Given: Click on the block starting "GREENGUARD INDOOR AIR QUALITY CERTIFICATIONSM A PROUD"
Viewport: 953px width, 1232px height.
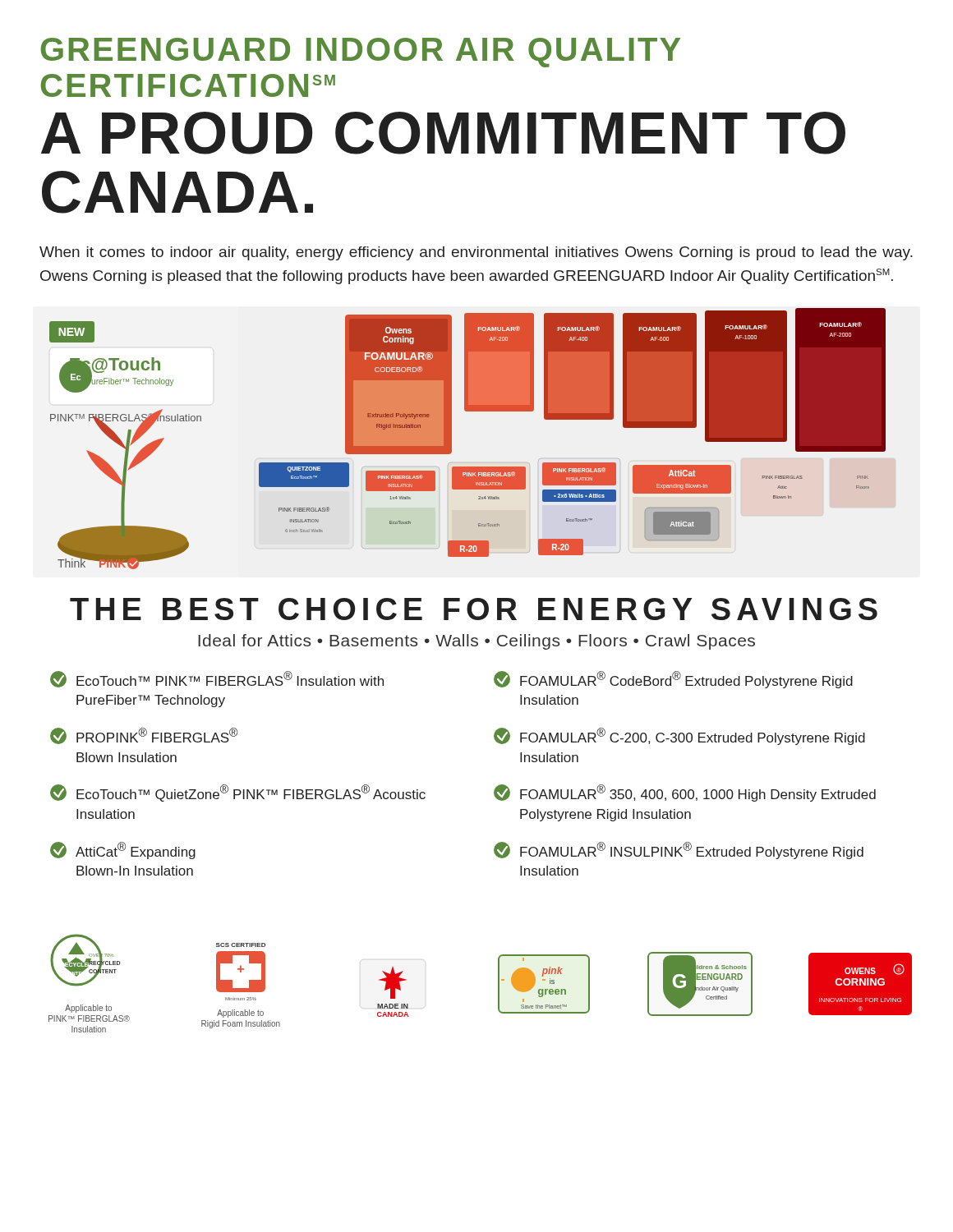Looking at the screenshot, I should (x=476, y=126).
